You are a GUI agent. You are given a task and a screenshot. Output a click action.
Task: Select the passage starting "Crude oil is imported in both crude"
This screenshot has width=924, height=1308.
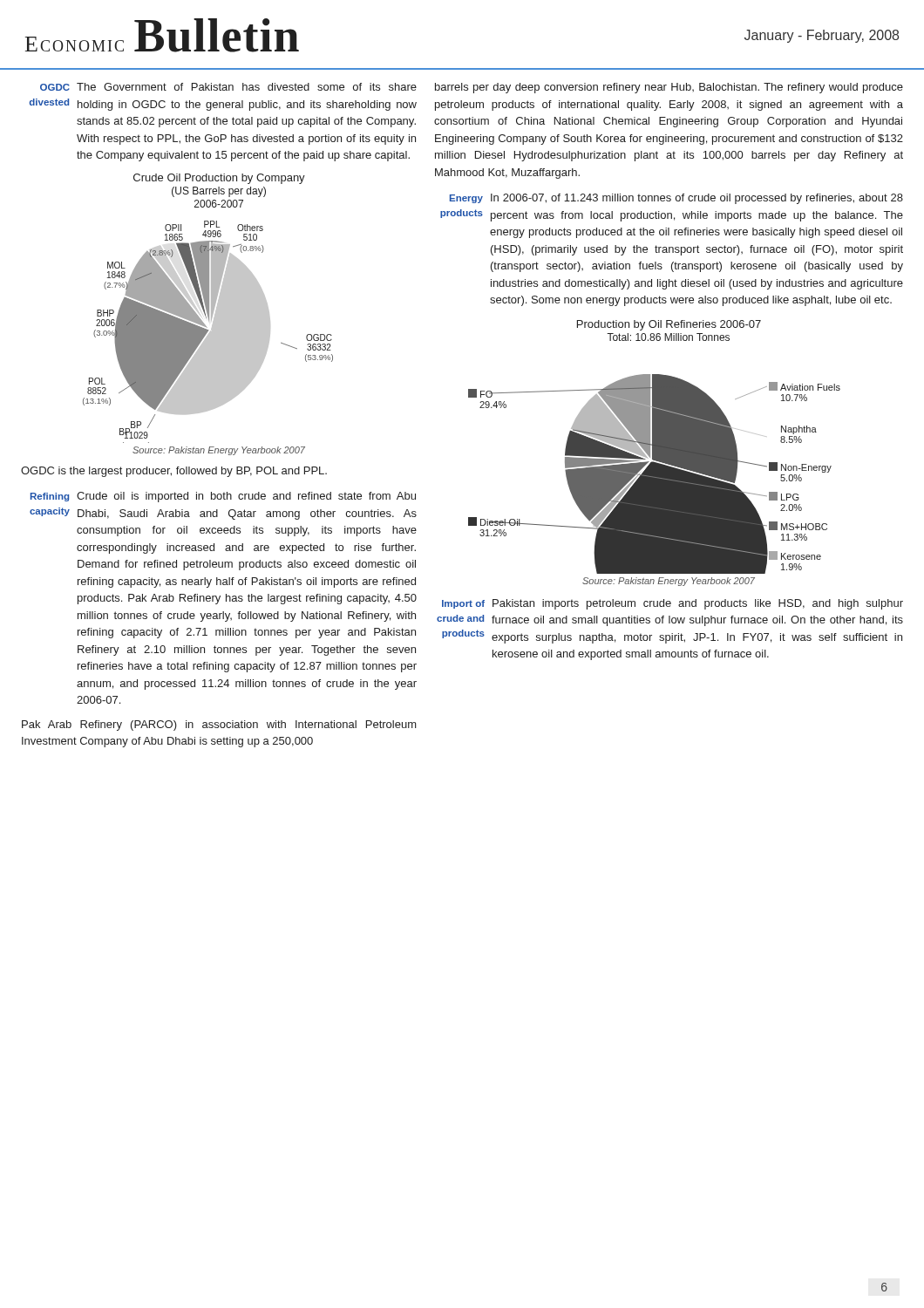coord(247,598)
